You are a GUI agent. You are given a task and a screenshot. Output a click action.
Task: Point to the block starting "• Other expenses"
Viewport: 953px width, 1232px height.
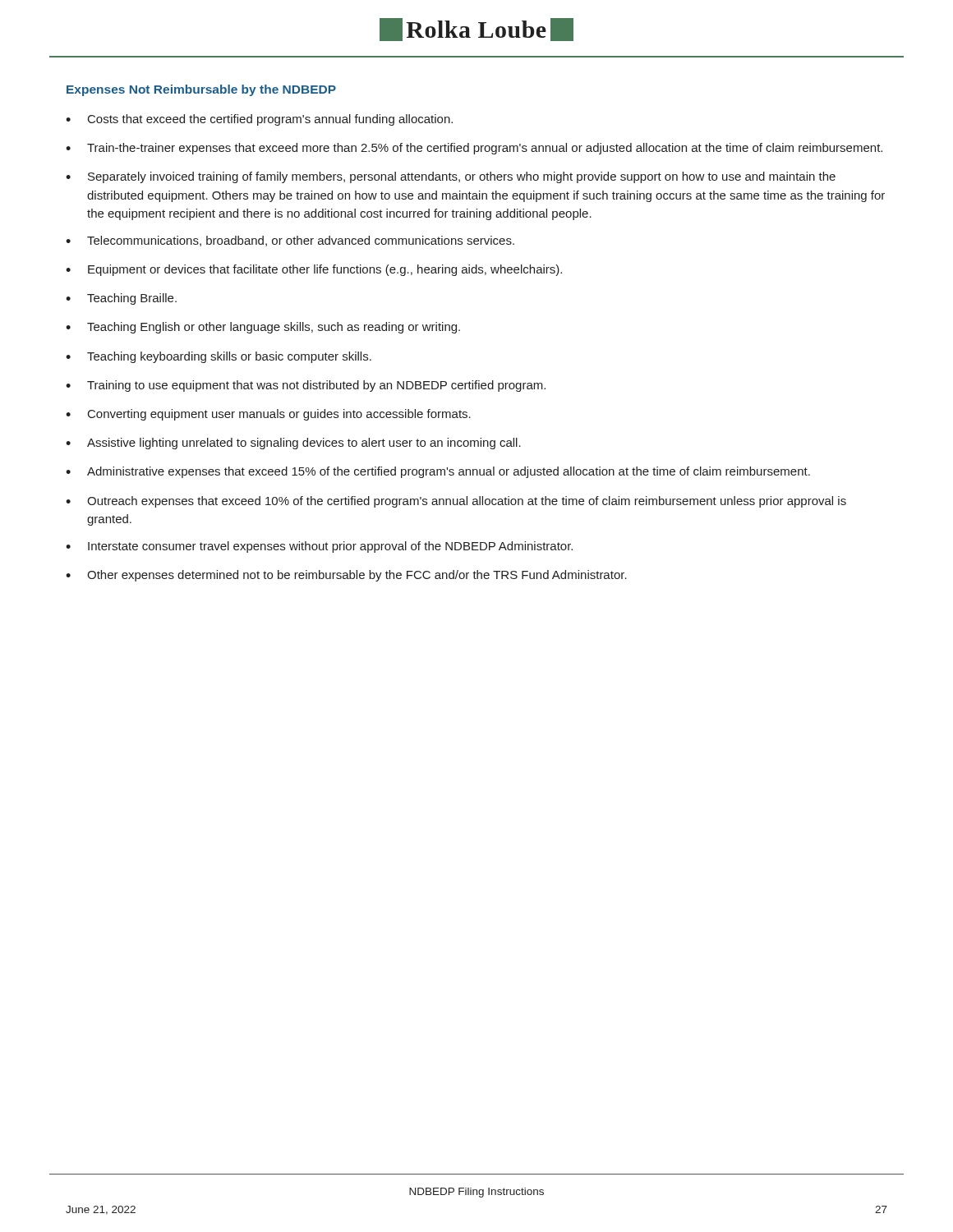[476, 576]
